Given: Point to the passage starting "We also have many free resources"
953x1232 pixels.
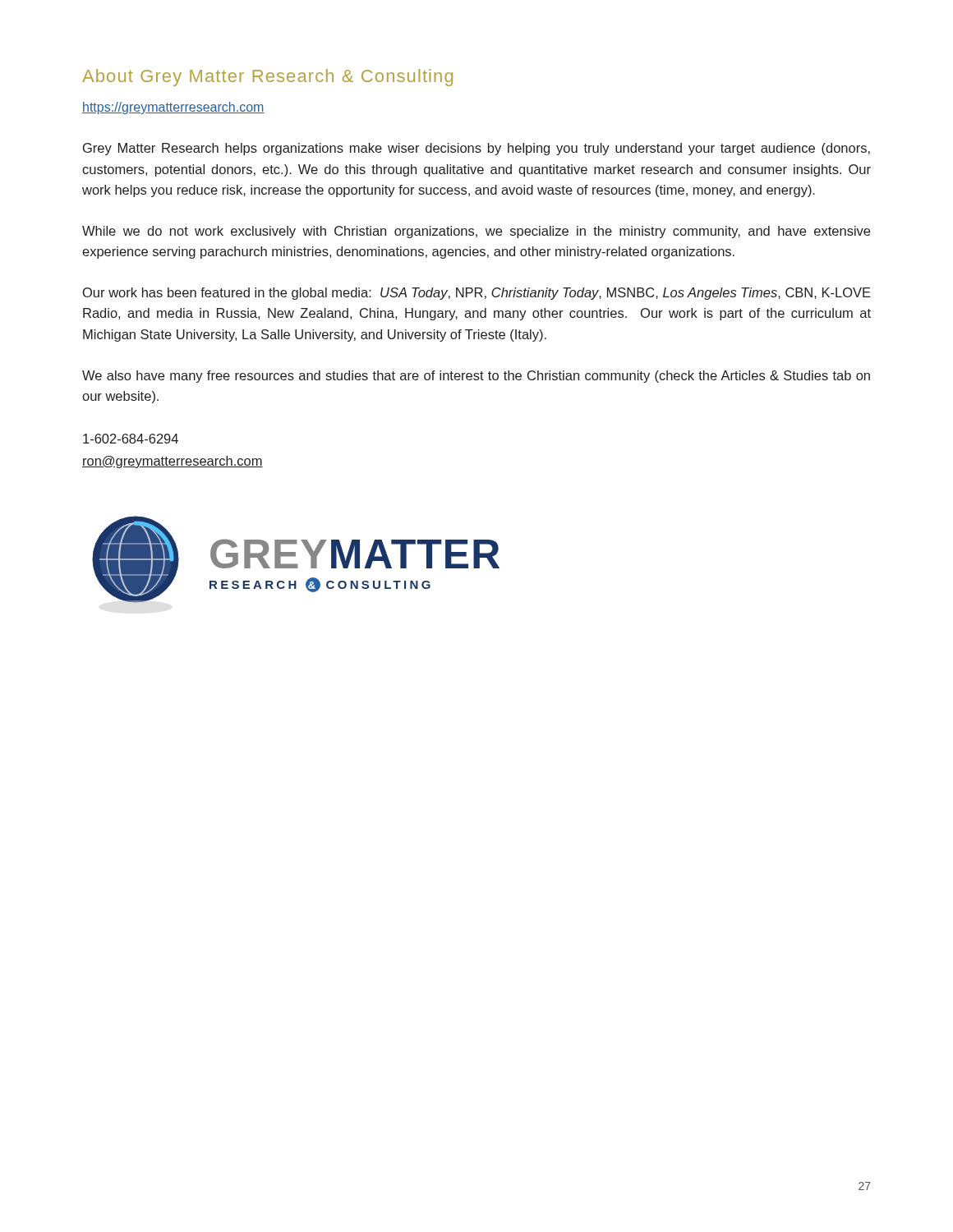Looking at the screenshot, I should [x=476, y=386].
